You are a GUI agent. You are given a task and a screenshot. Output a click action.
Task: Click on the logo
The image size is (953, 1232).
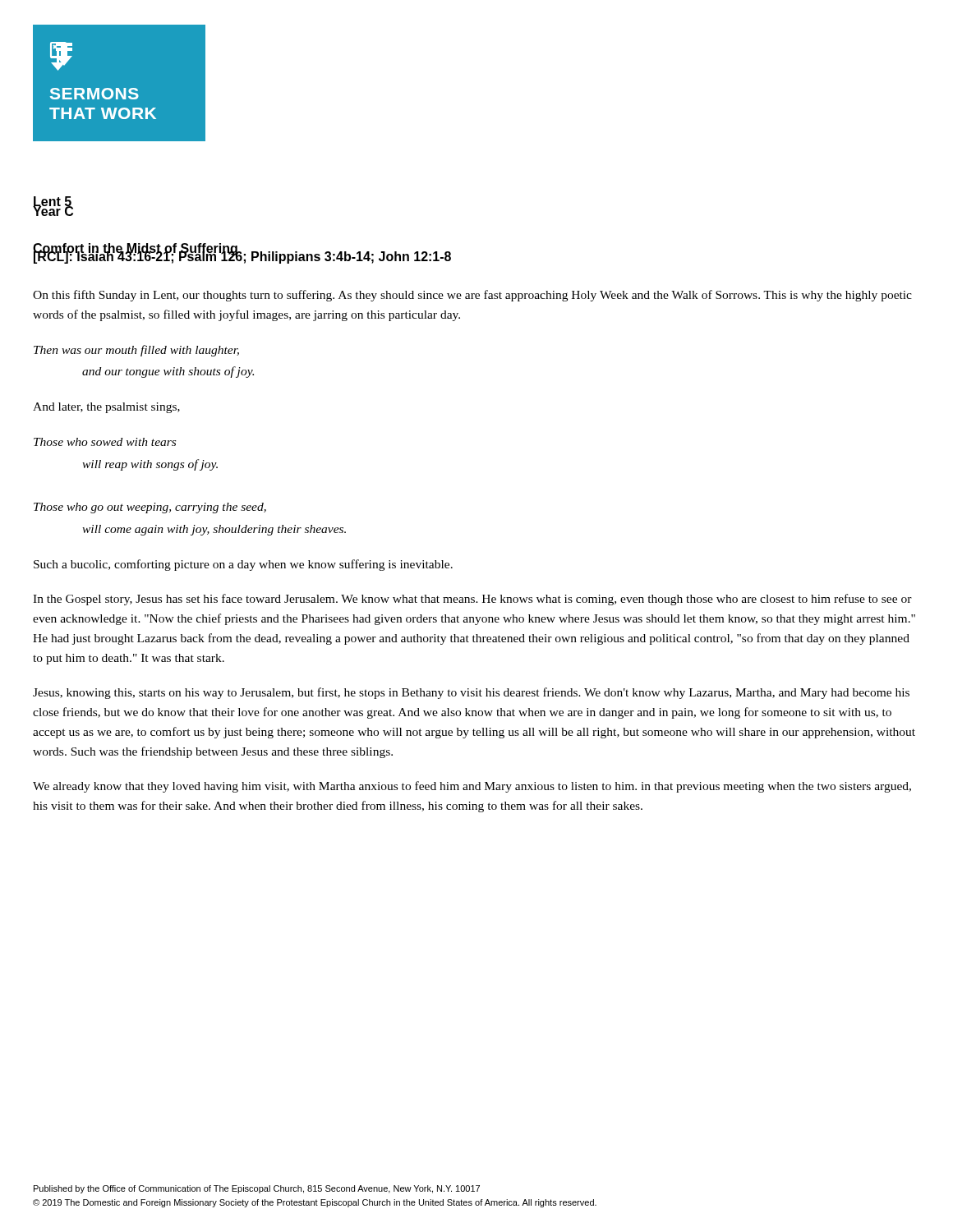pyautogui.click(x=119, y=83)
